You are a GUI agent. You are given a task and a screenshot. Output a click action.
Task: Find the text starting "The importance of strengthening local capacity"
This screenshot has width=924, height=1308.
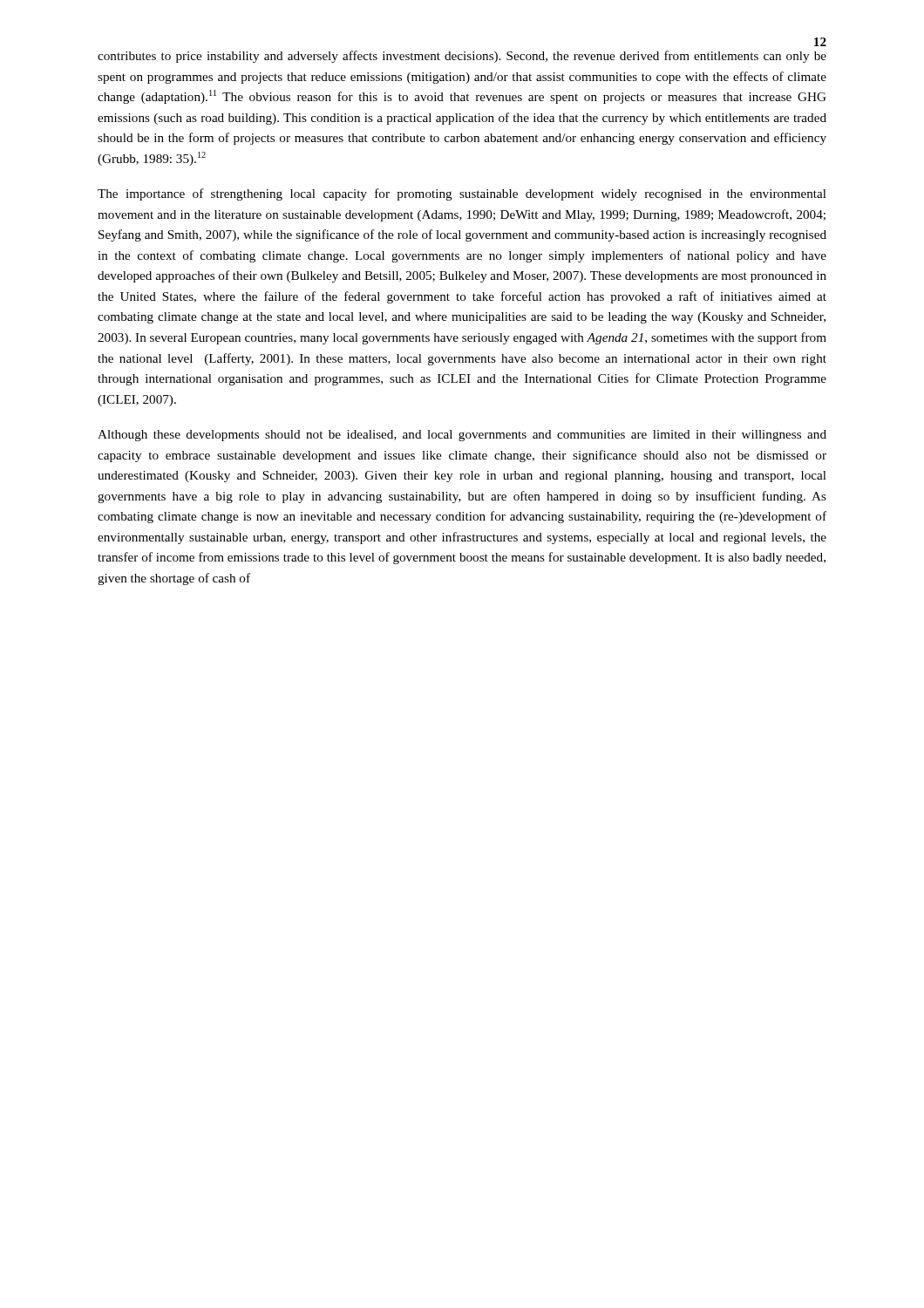462,296
